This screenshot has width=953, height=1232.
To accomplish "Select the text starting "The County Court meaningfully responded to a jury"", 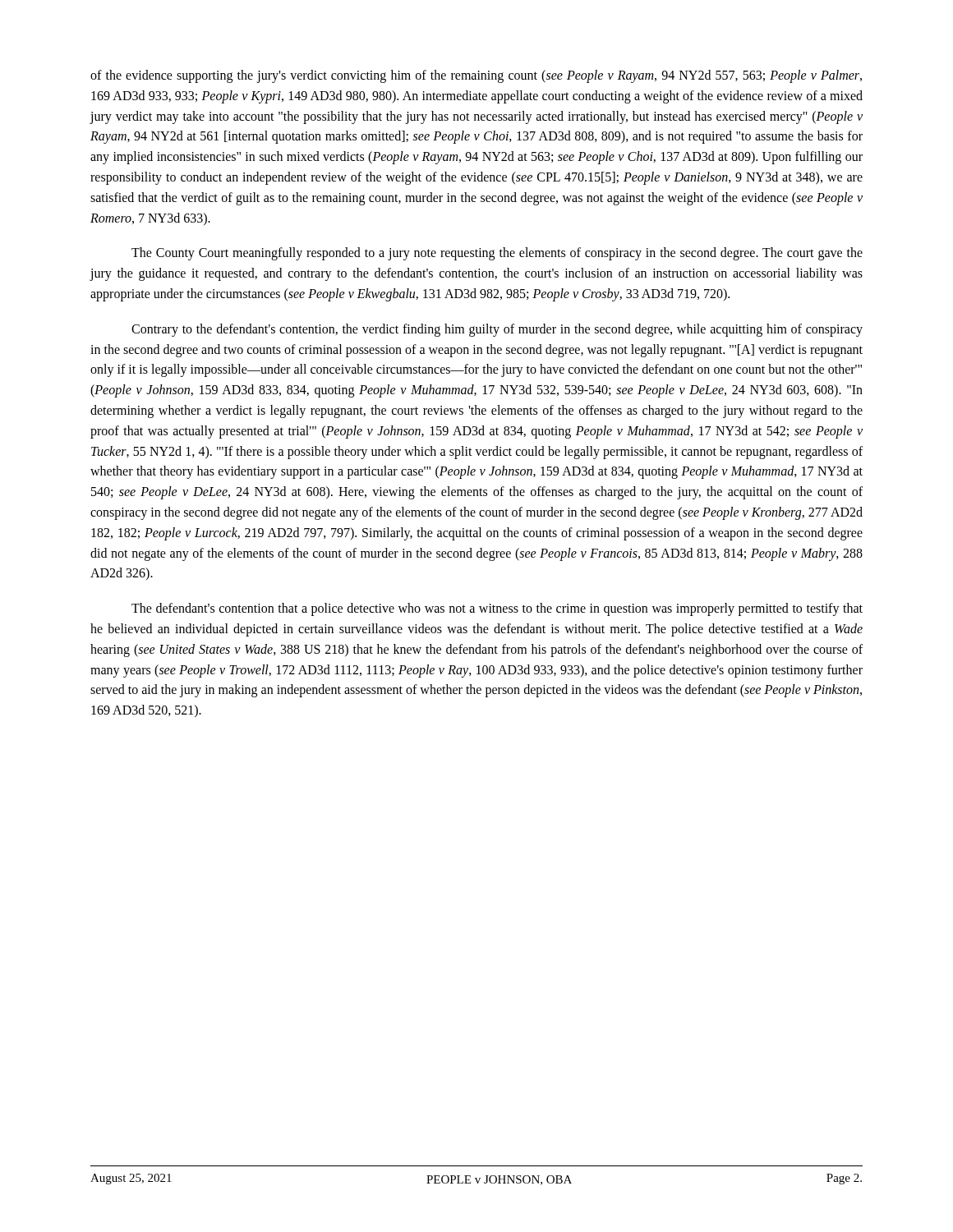I will pyautogui.click(x=476, y=273).
